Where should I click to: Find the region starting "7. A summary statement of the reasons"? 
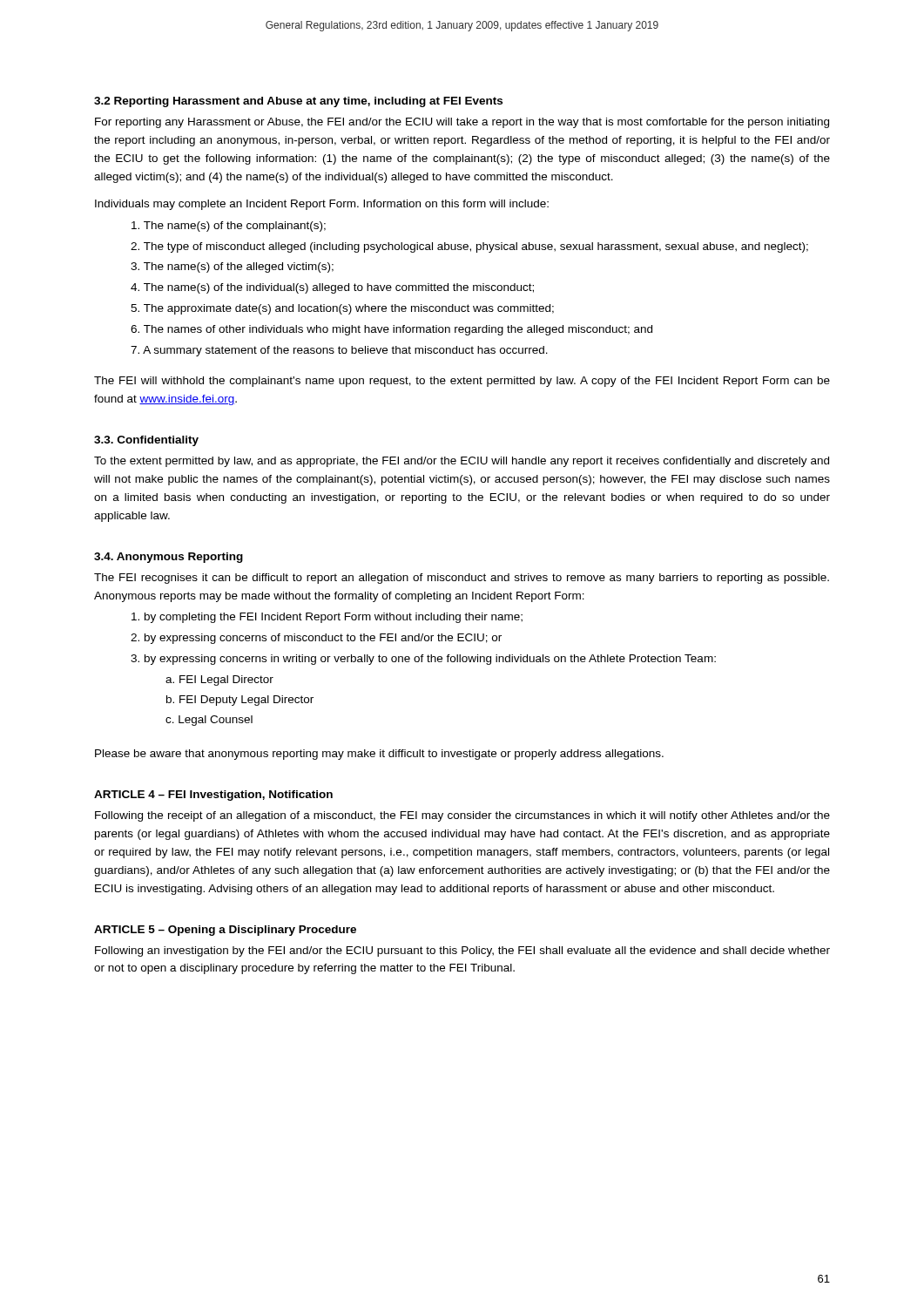point(339,350)
